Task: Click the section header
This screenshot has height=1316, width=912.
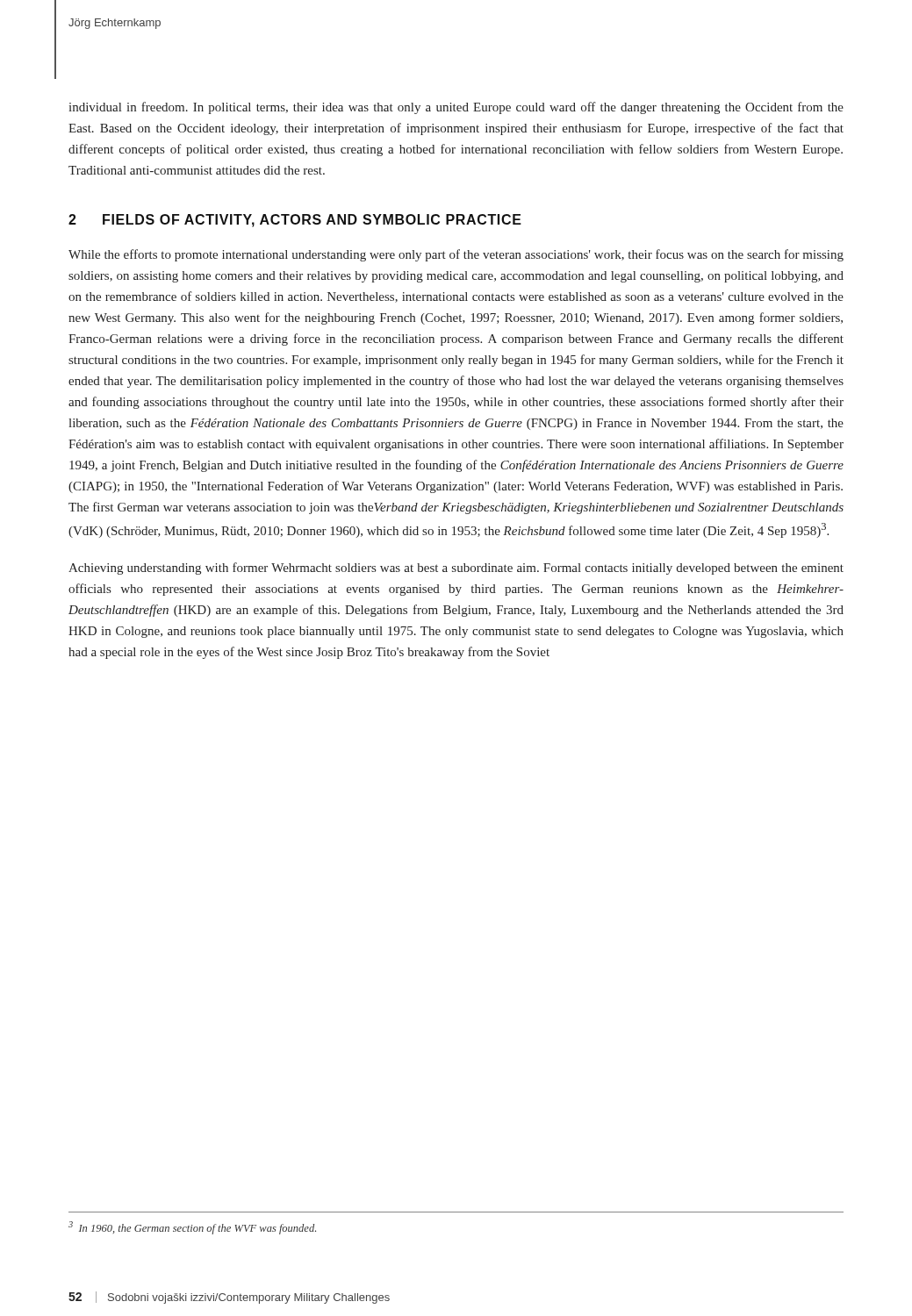Action: pyautogui.click(x=295, y=220)
